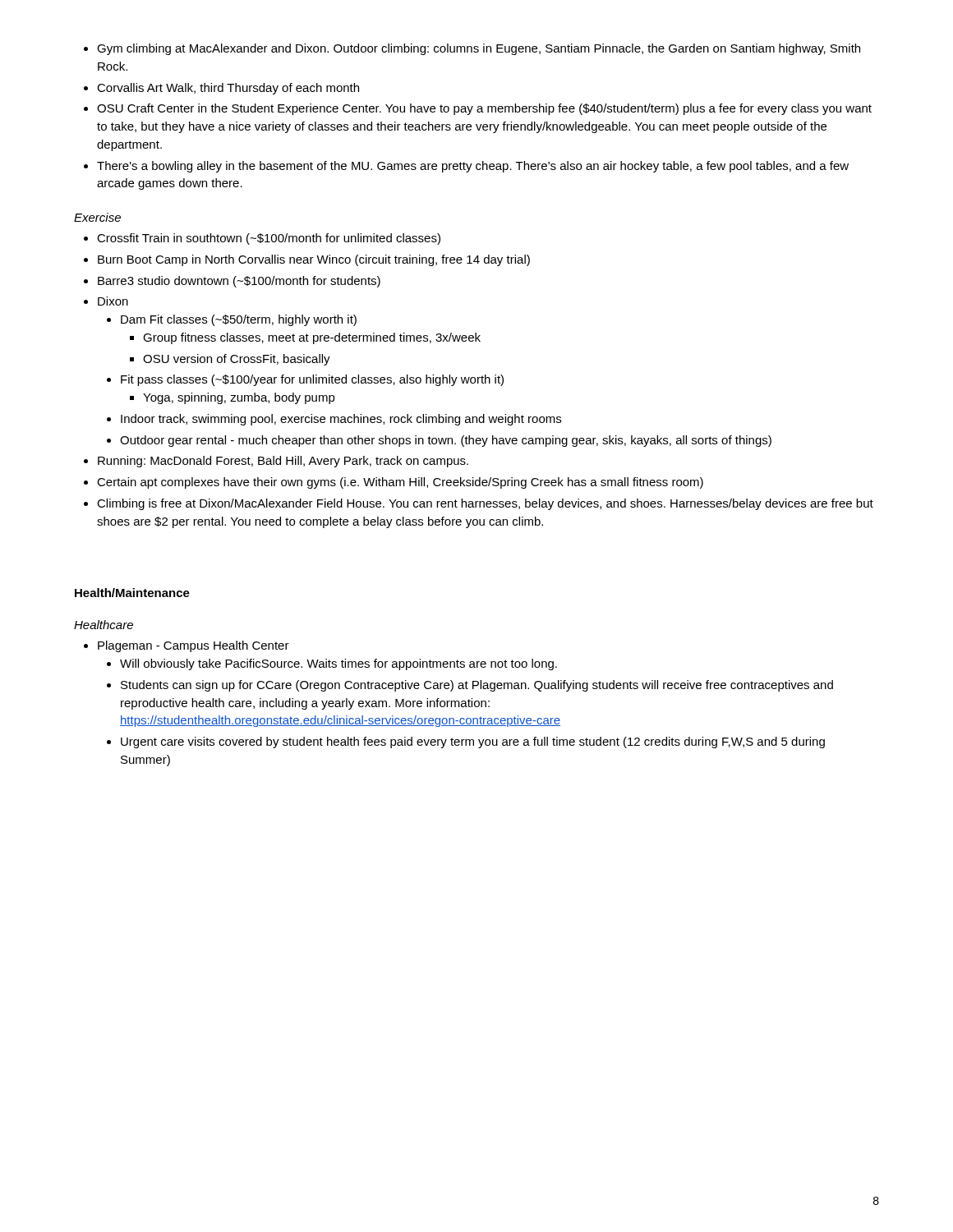The image size is (953, 1232).
Task: Click on the text starting "Will obviously take"
Action: click(500, 663)
